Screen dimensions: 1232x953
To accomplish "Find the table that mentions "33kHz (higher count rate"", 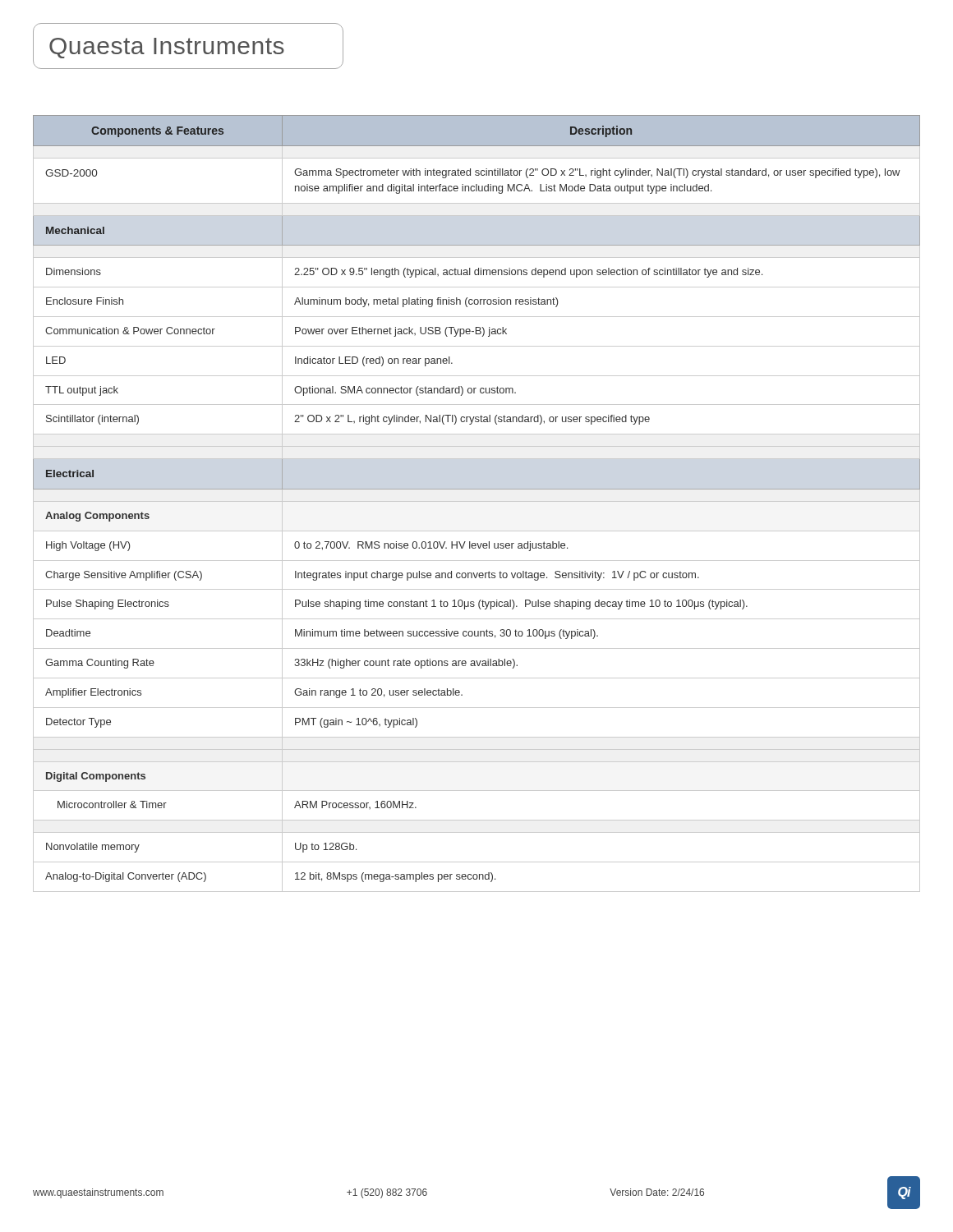I will point(476,503).
